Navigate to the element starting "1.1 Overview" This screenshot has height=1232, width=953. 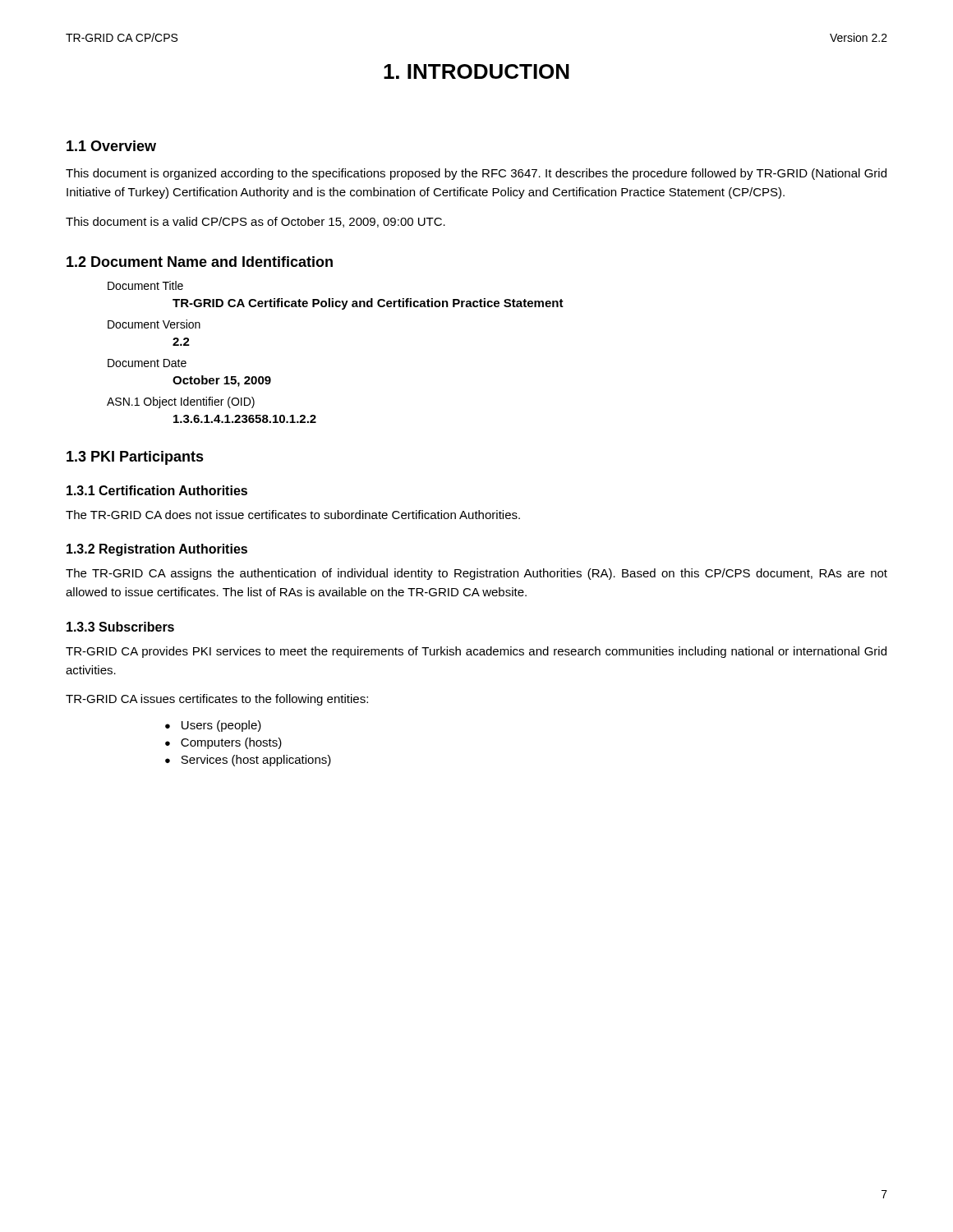pos(111,146)
